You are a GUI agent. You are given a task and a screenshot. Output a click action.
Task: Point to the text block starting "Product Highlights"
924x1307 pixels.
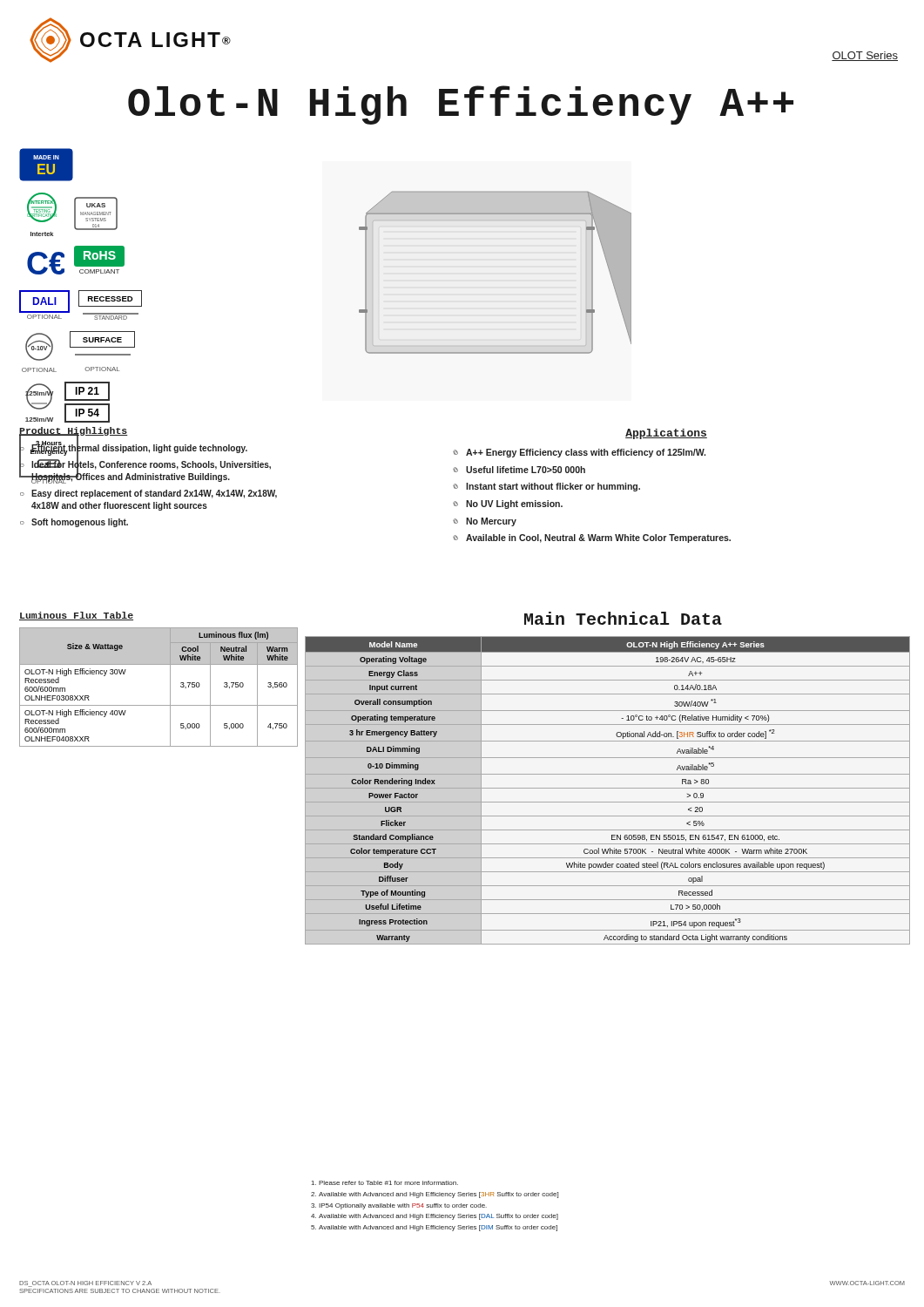tap(73, 431)
